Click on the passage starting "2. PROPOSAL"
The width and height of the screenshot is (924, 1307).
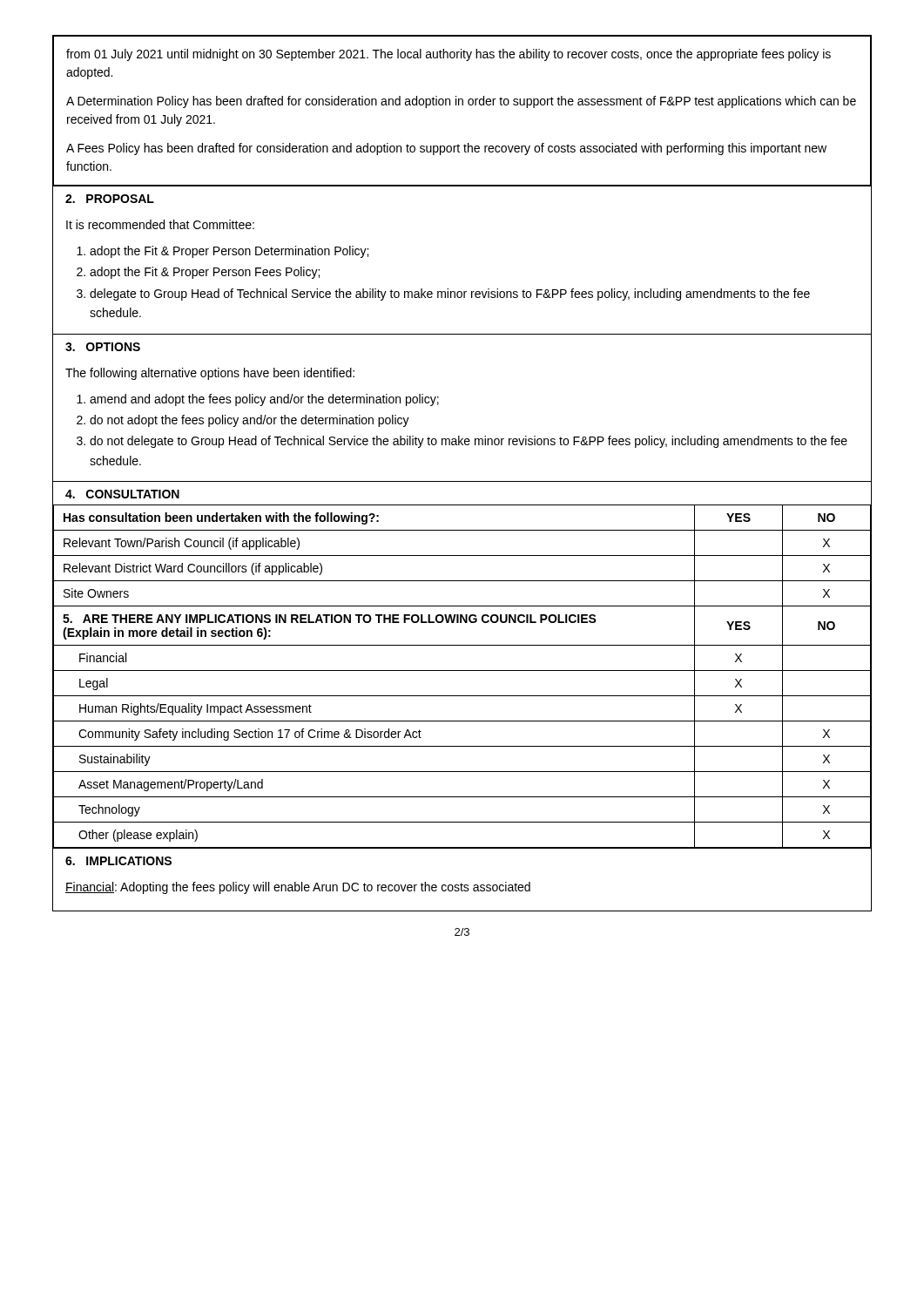pos(110,199)
